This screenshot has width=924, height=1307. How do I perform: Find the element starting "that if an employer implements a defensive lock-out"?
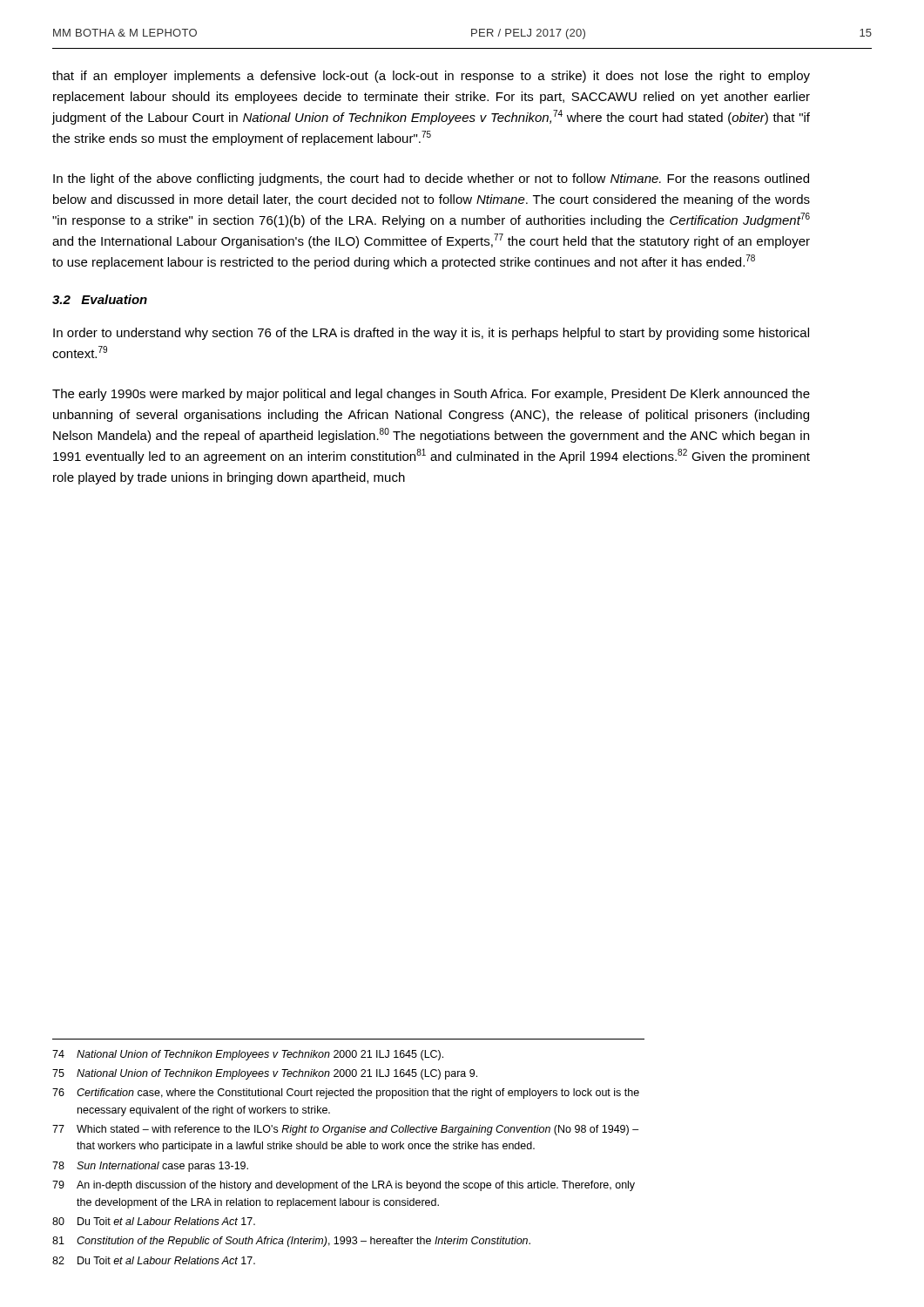point(431,107)
